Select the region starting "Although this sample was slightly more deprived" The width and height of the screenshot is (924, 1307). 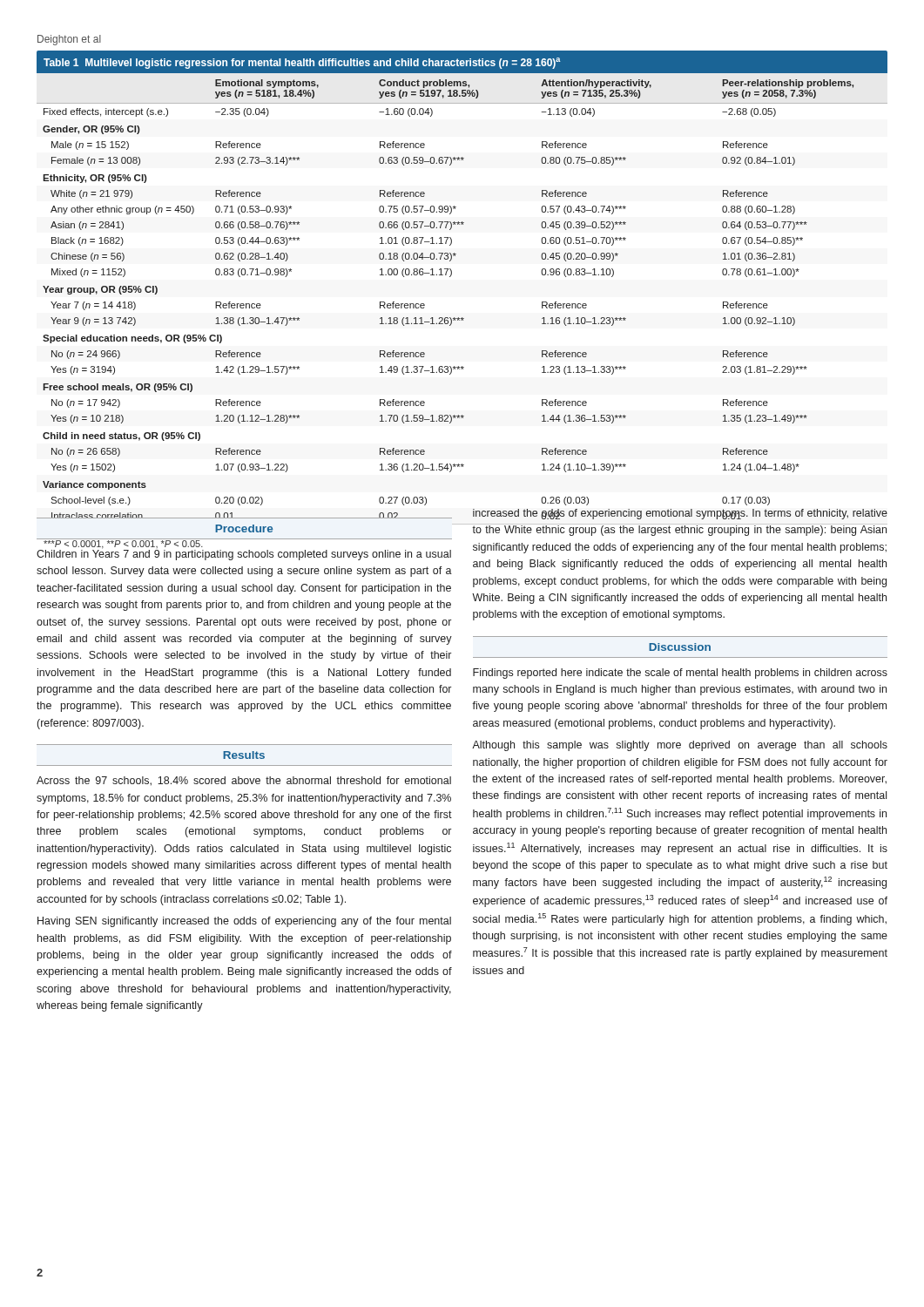pyautogui.click(x=680, y=858)
